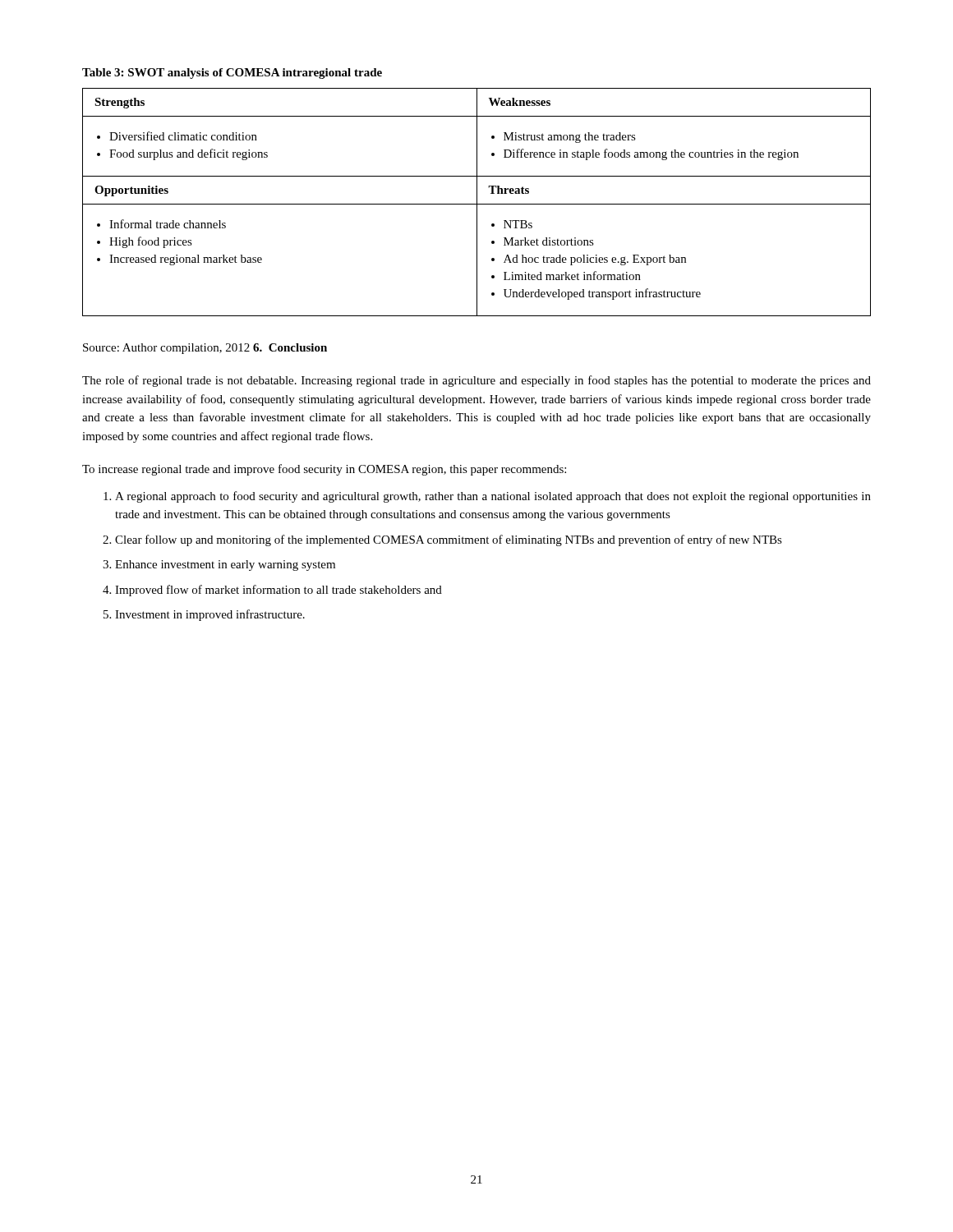Select the list item with the text "Enhance investment in early warning"
953x1232 pixels.
pyautogui.click(x=225, y=564)
